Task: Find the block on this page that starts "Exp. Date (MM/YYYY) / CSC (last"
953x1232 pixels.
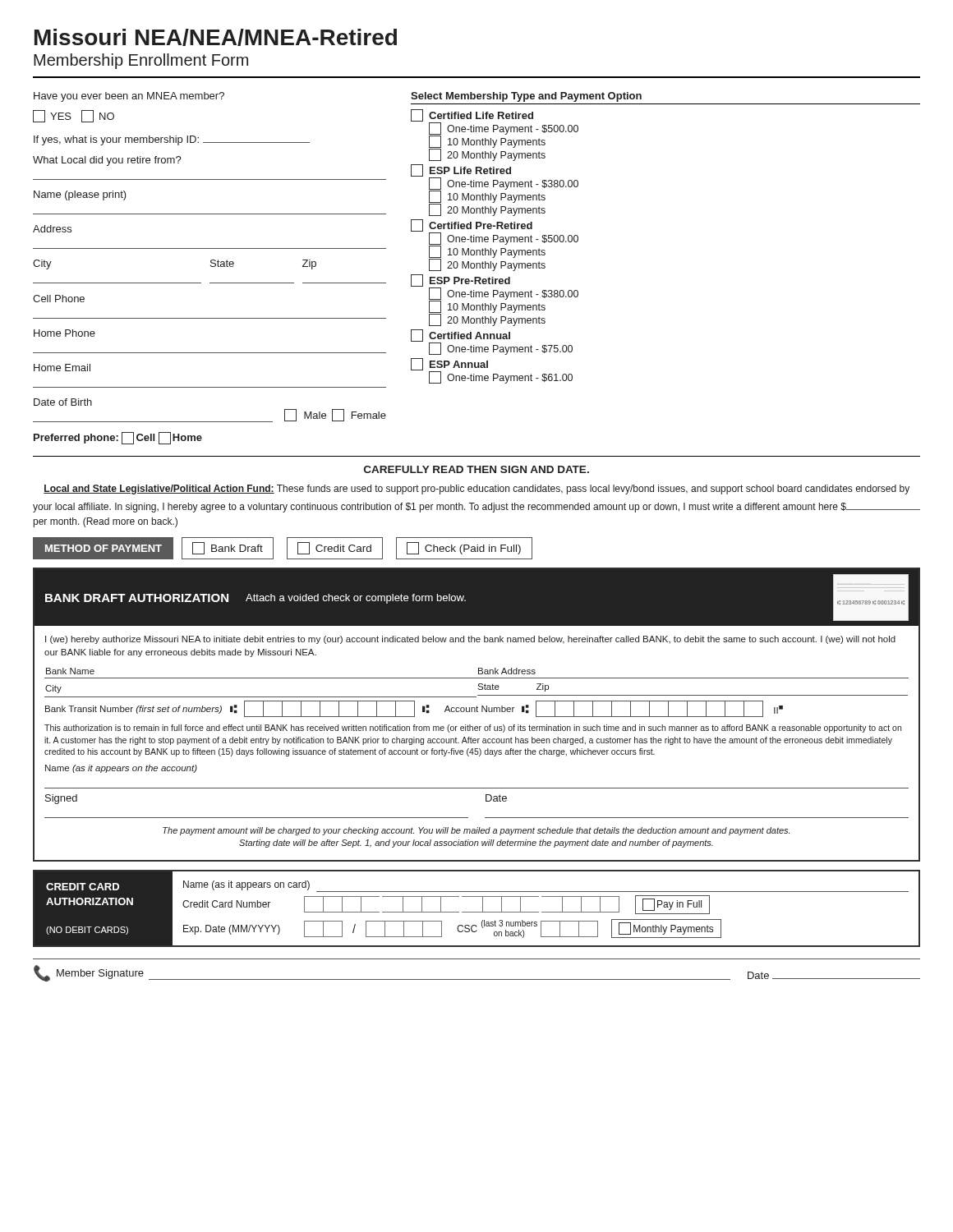Action: pos(452,929)
